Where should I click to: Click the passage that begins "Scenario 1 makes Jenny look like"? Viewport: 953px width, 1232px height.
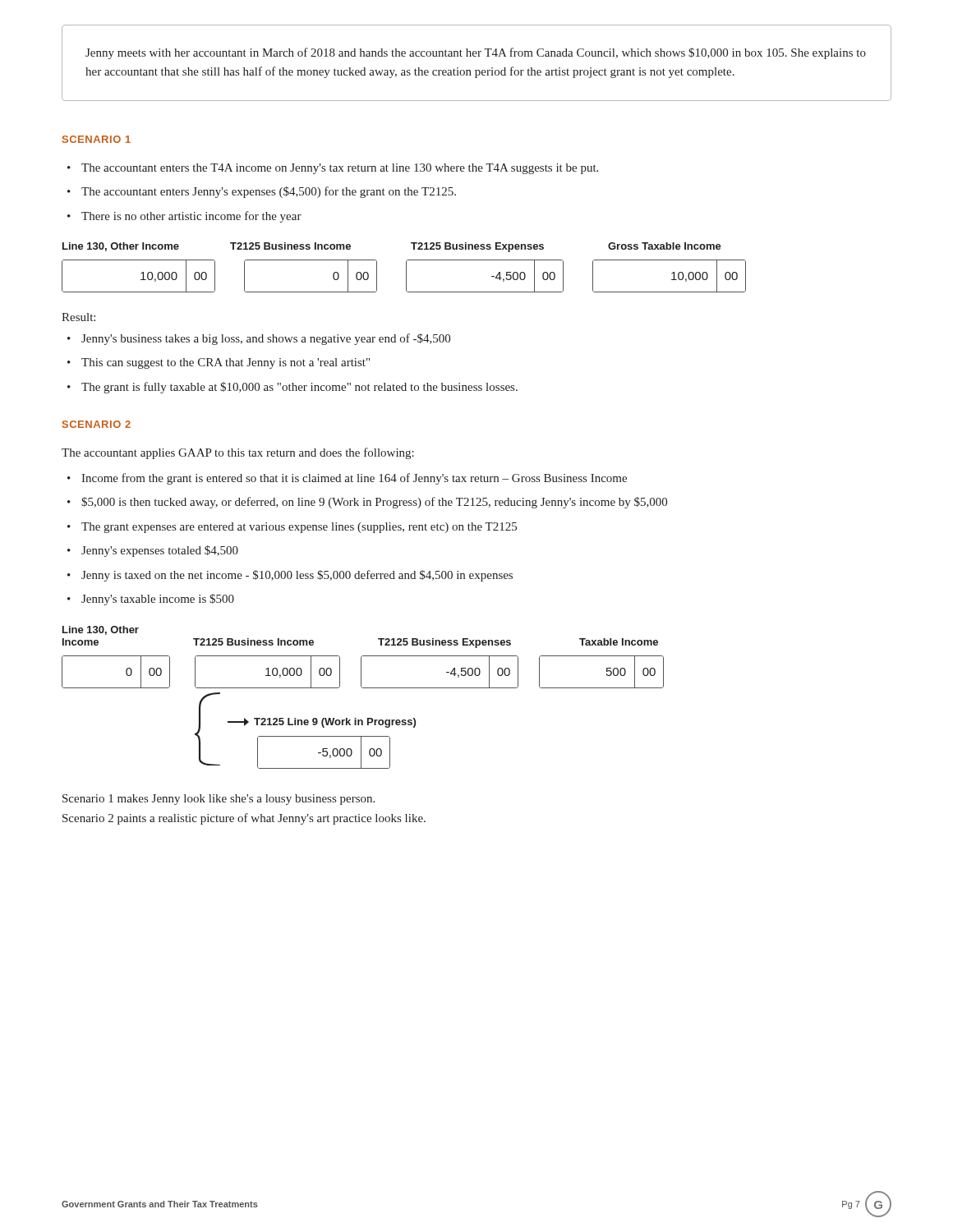coord(244,808)
